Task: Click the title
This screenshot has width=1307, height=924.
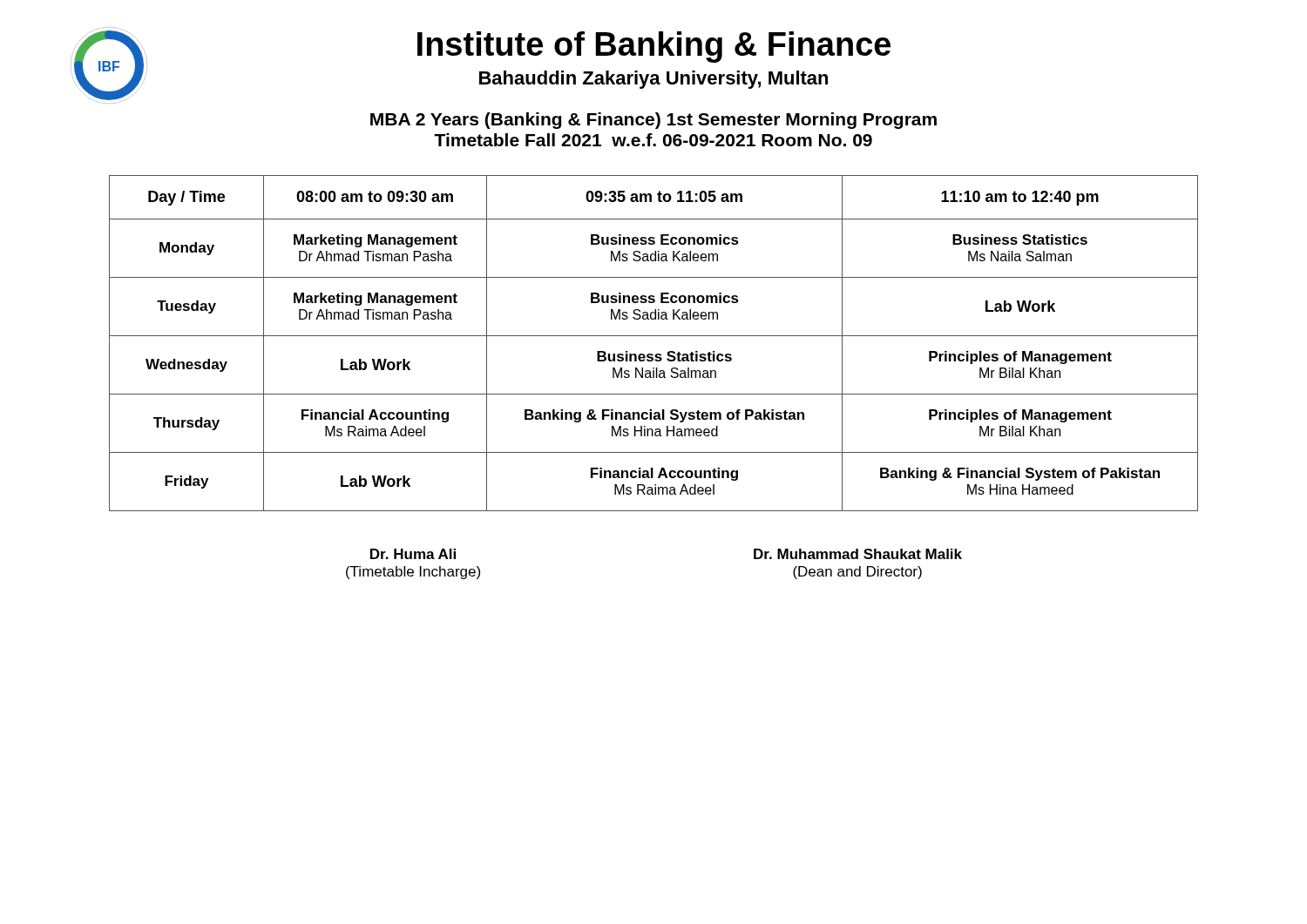Action: (654, 45)
